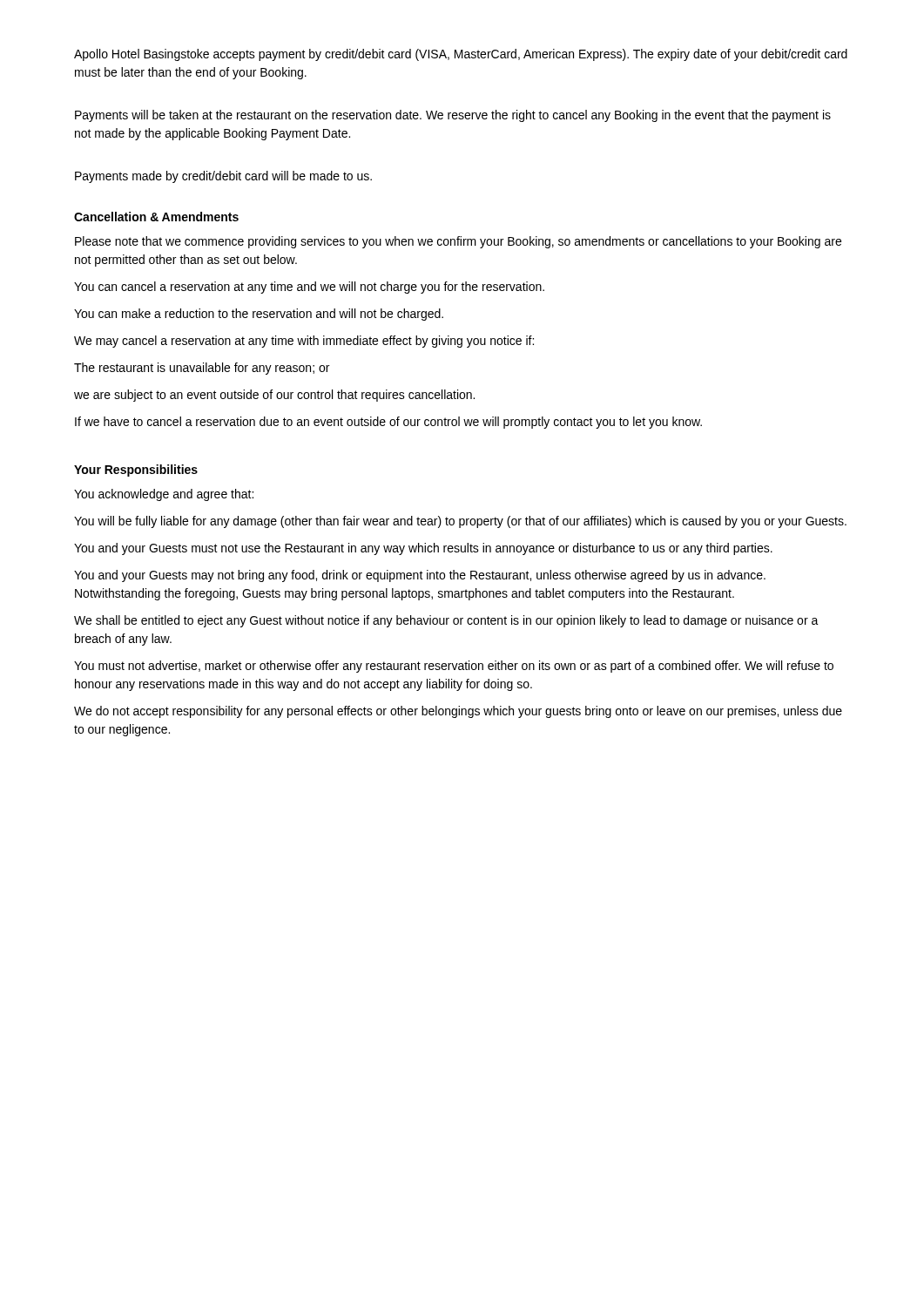Navigate to the text starting "You will be"
Screen dimensions: 1307x924
click(x=461, y=521)
